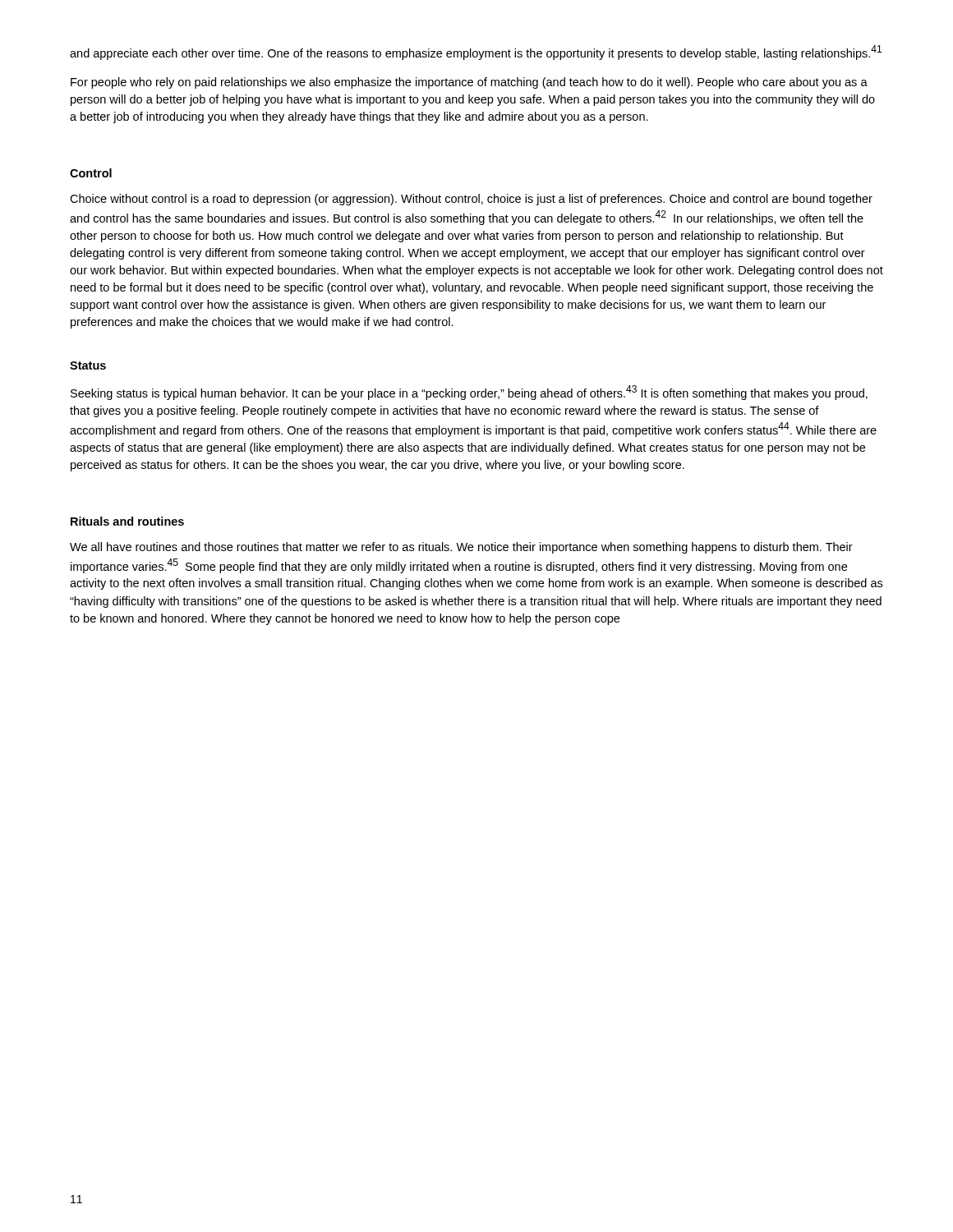Click the passage that begins "Seeking status is typical human behavior."
This screenshot has width=953, height=1232.
click(473, 427)
